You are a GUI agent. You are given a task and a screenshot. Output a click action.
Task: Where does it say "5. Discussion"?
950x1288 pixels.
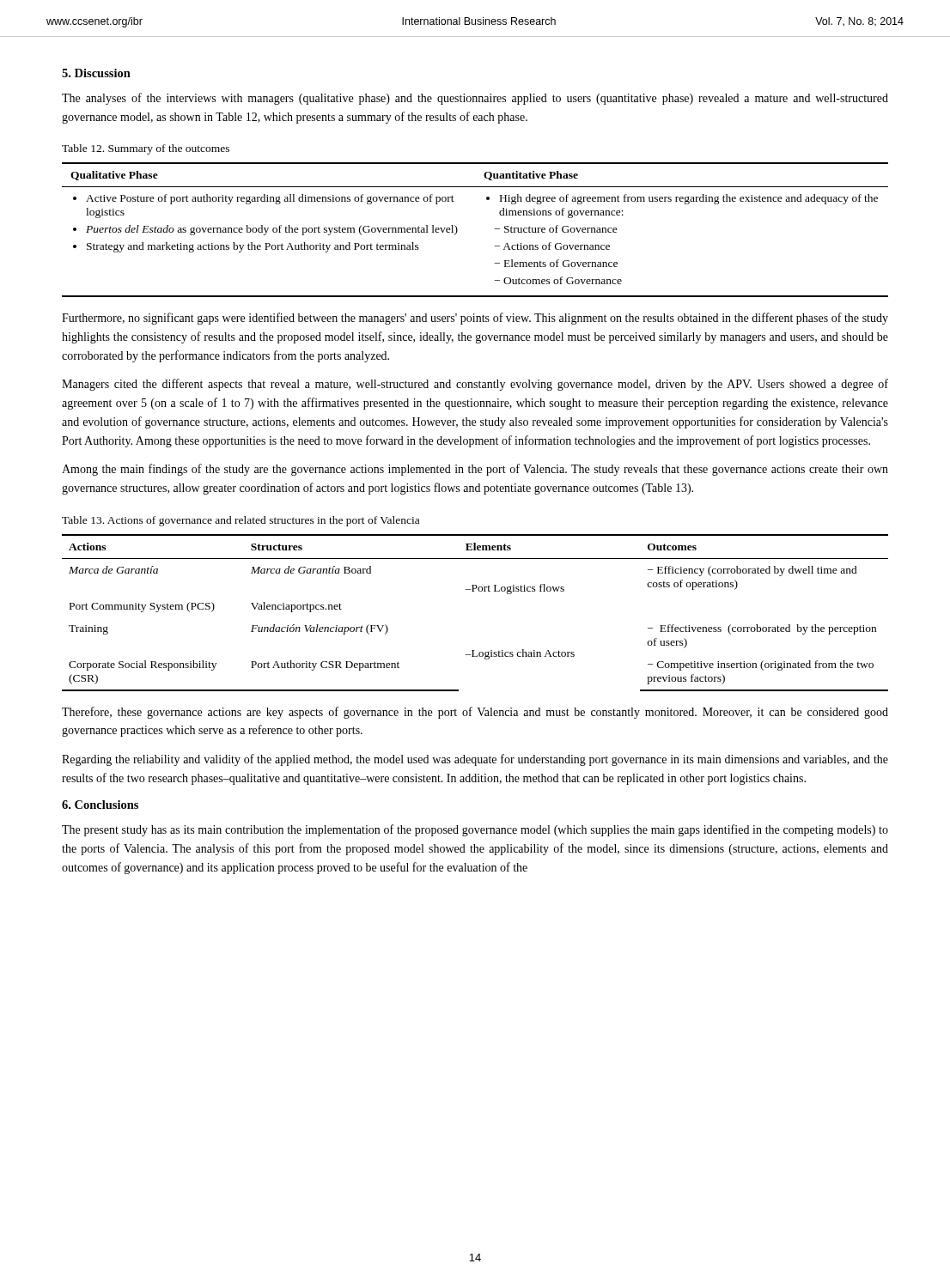point(96,73)
